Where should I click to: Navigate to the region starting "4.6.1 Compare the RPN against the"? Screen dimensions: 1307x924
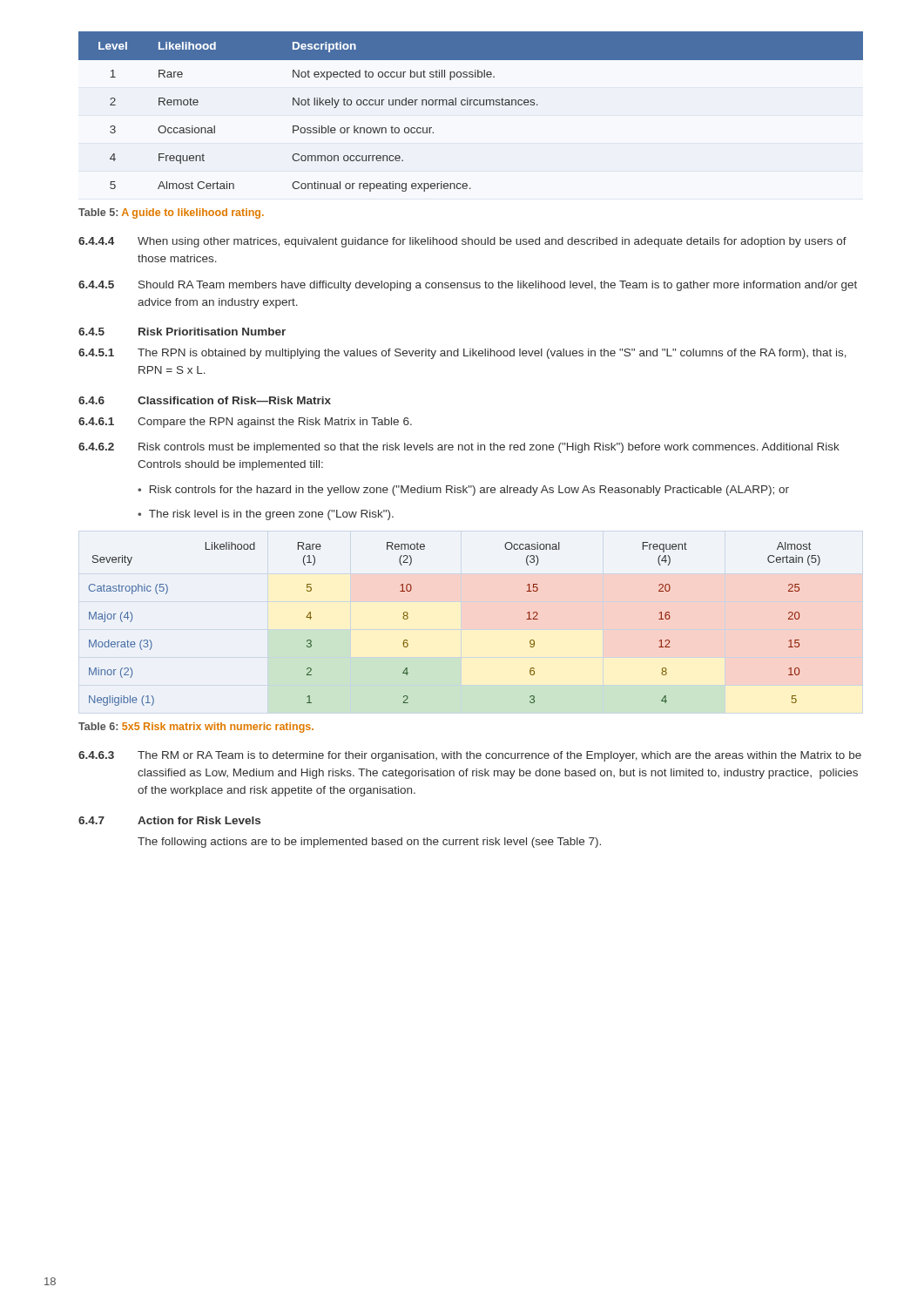tap(245, 423)
